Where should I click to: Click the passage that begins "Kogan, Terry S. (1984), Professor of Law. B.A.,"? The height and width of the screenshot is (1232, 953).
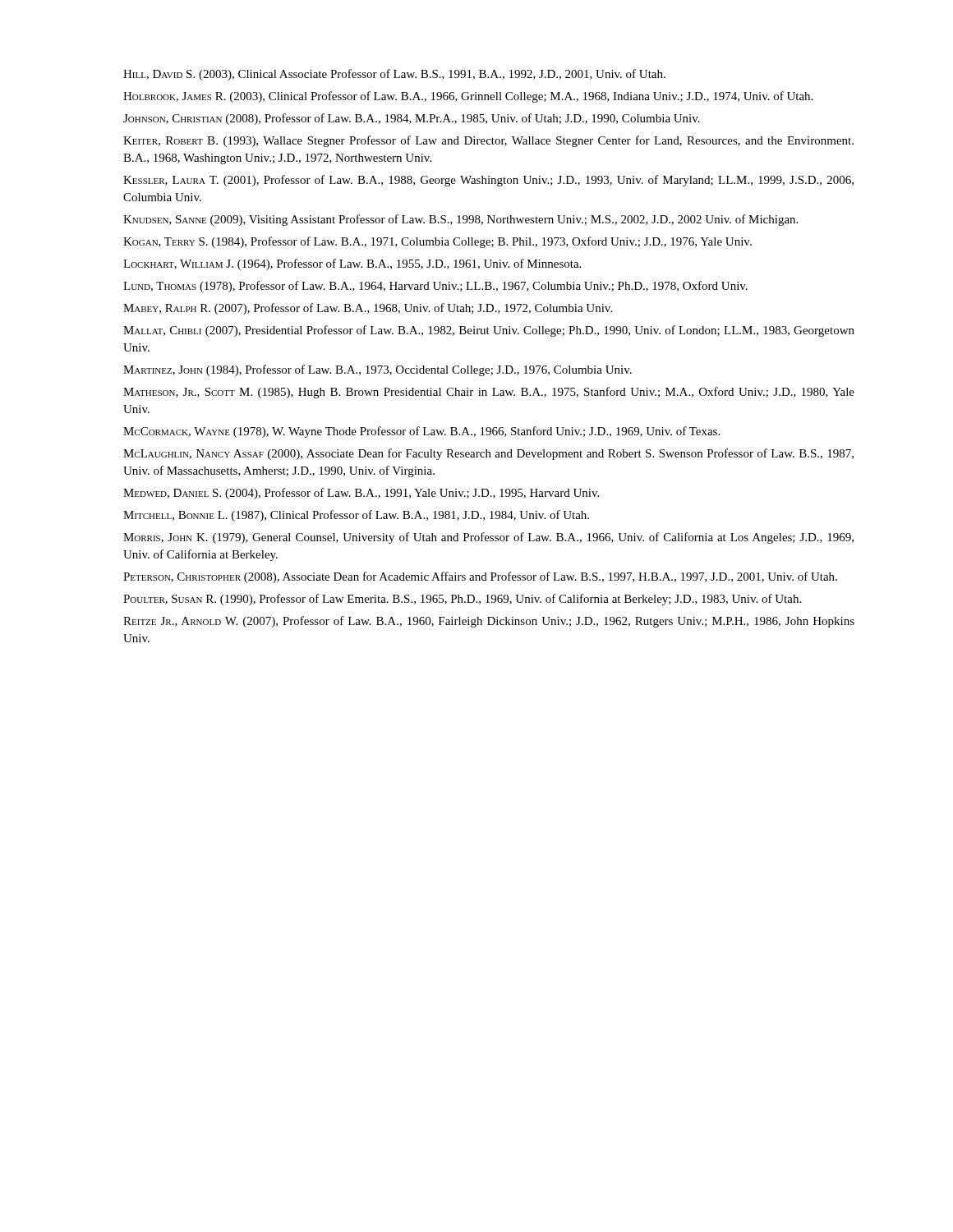coord(438,241)
